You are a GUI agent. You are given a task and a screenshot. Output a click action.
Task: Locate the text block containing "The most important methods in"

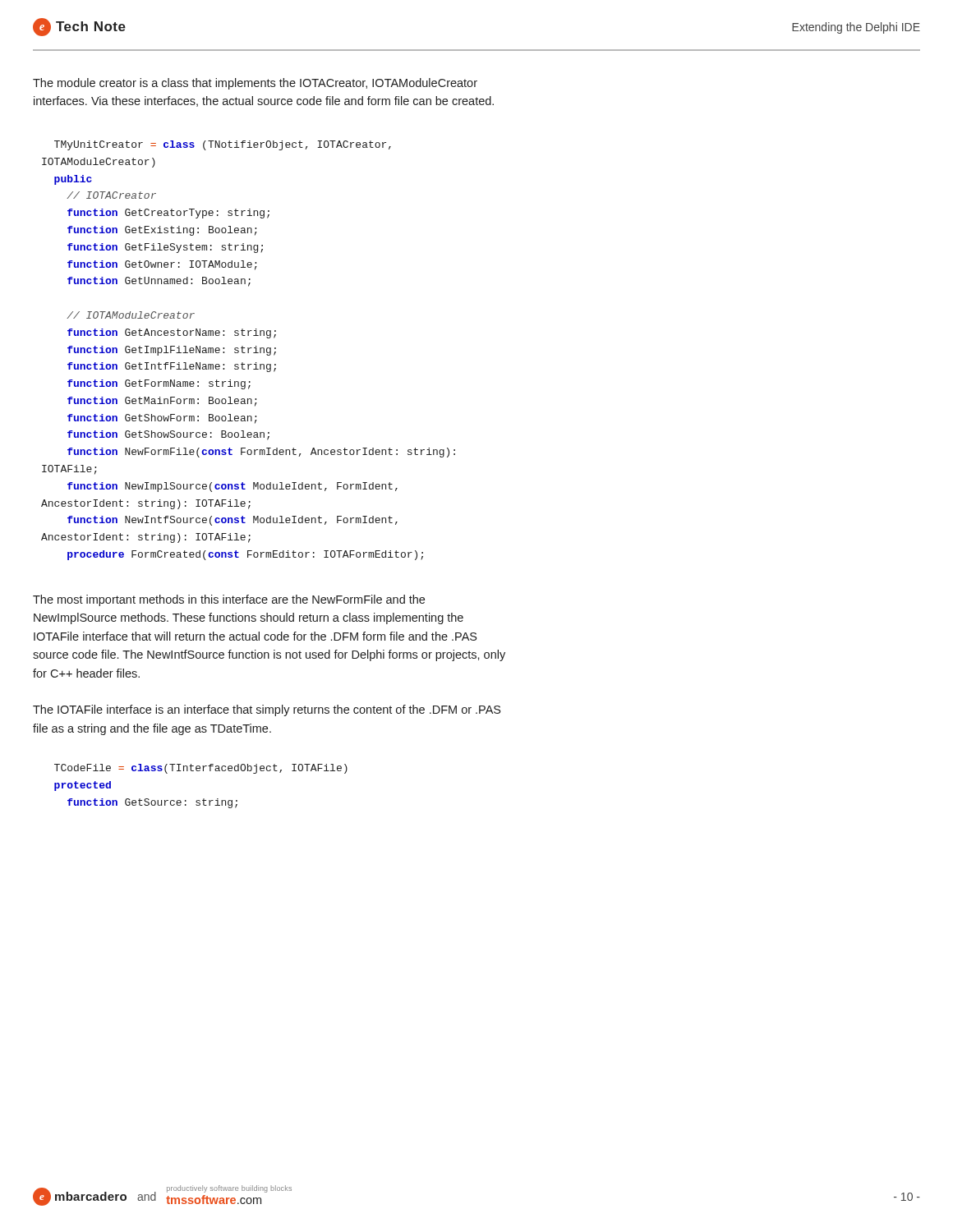point(269,636)
